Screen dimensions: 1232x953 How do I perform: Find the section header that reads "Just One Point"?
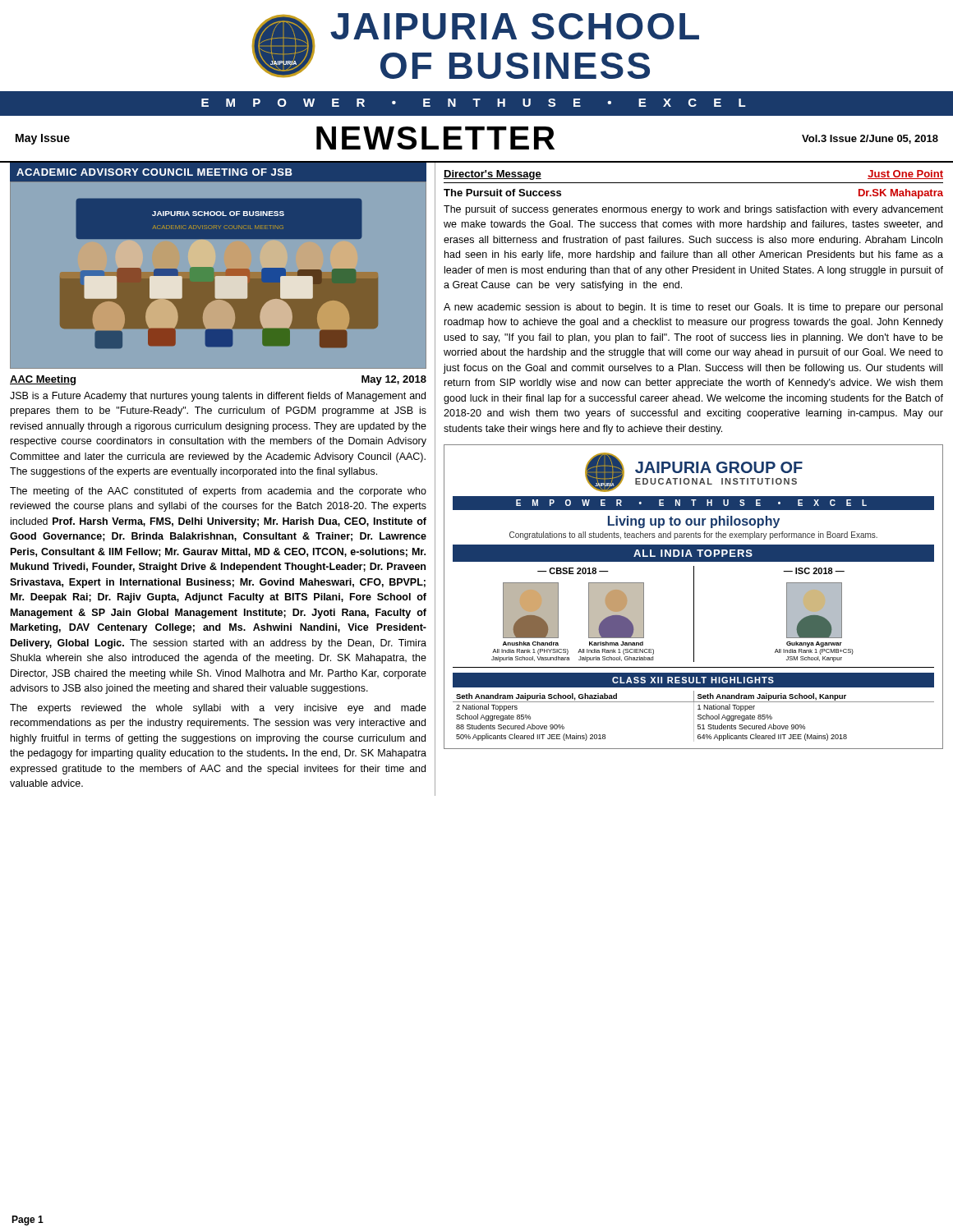click(905, 173)
